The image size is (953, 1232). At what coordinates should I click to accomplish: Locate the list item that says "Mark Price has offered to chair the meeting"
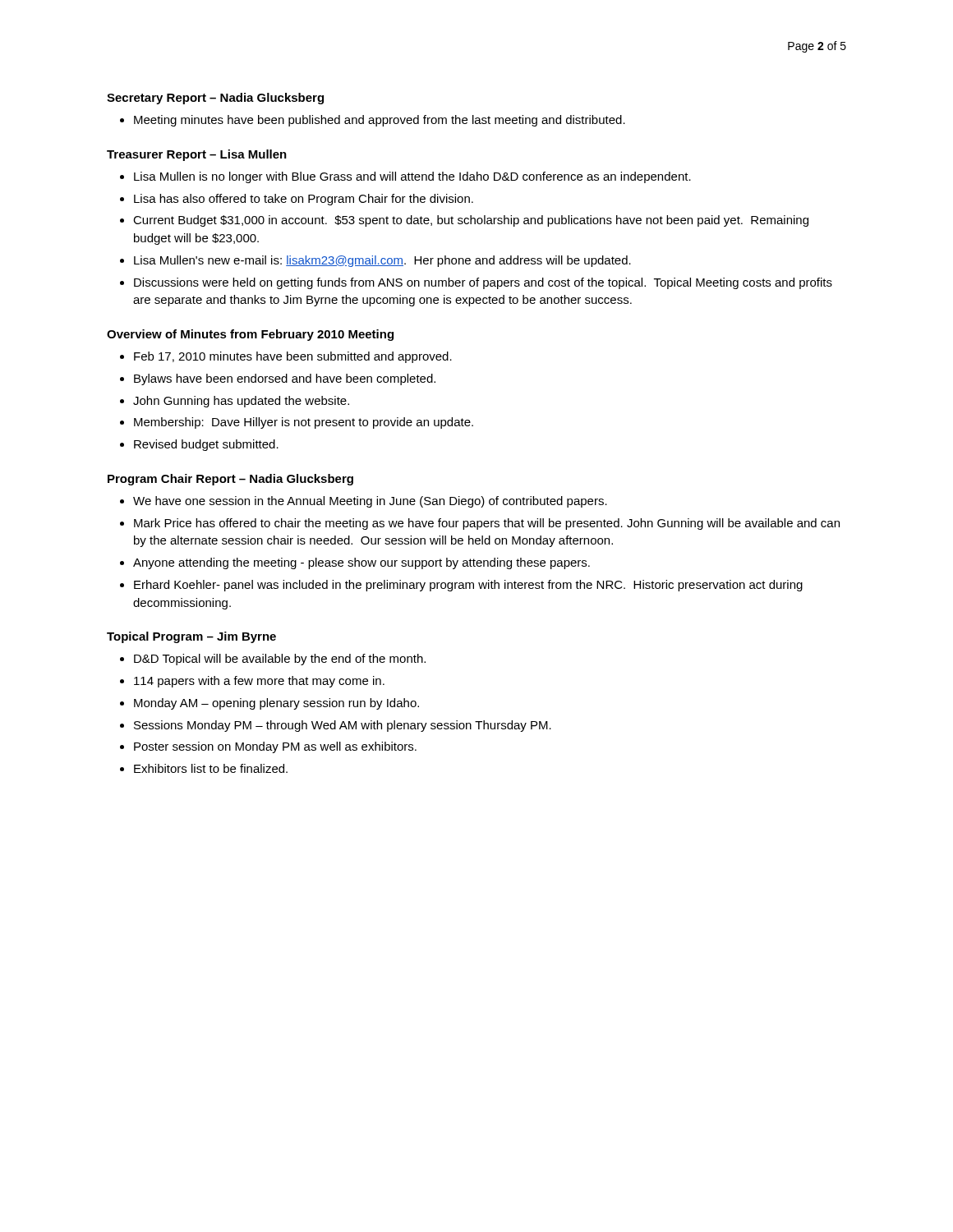(x=487, y=531)
